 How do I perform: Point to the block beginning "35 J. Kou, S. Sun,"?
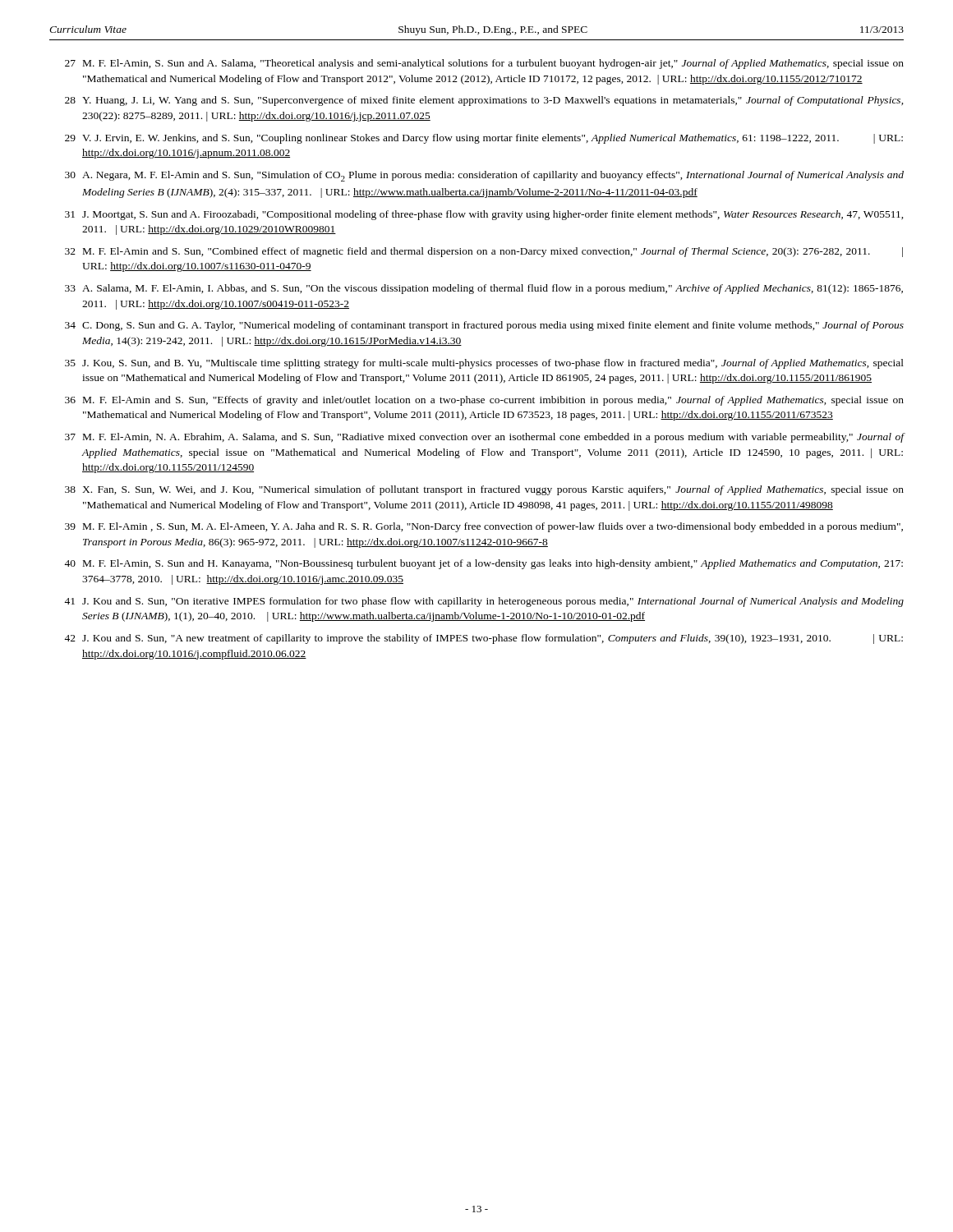click(x=476, y=371)
